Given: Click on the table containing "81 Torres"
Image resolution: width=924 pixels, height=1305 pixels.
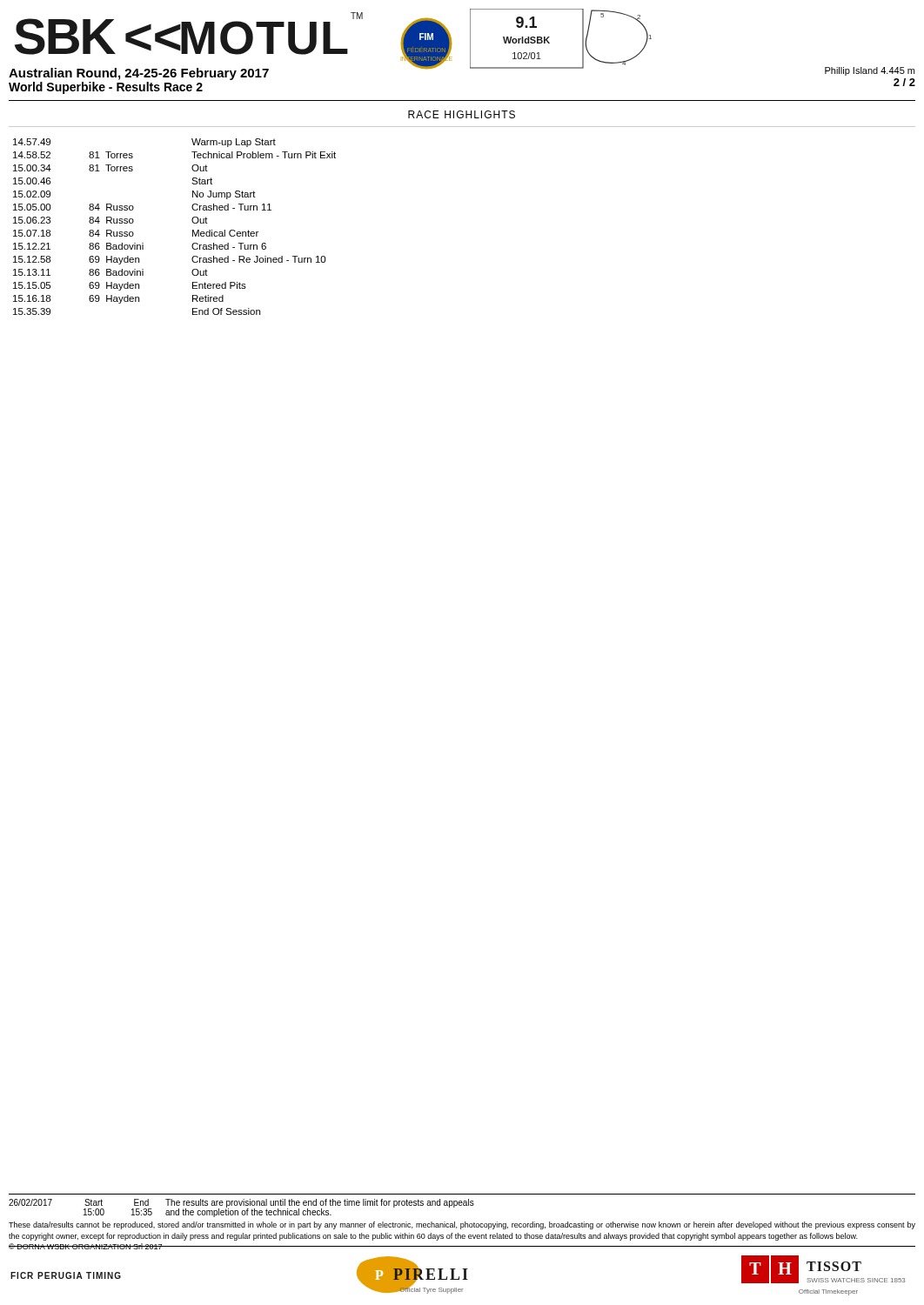Looking at the screenshot, I should point(462,226).
